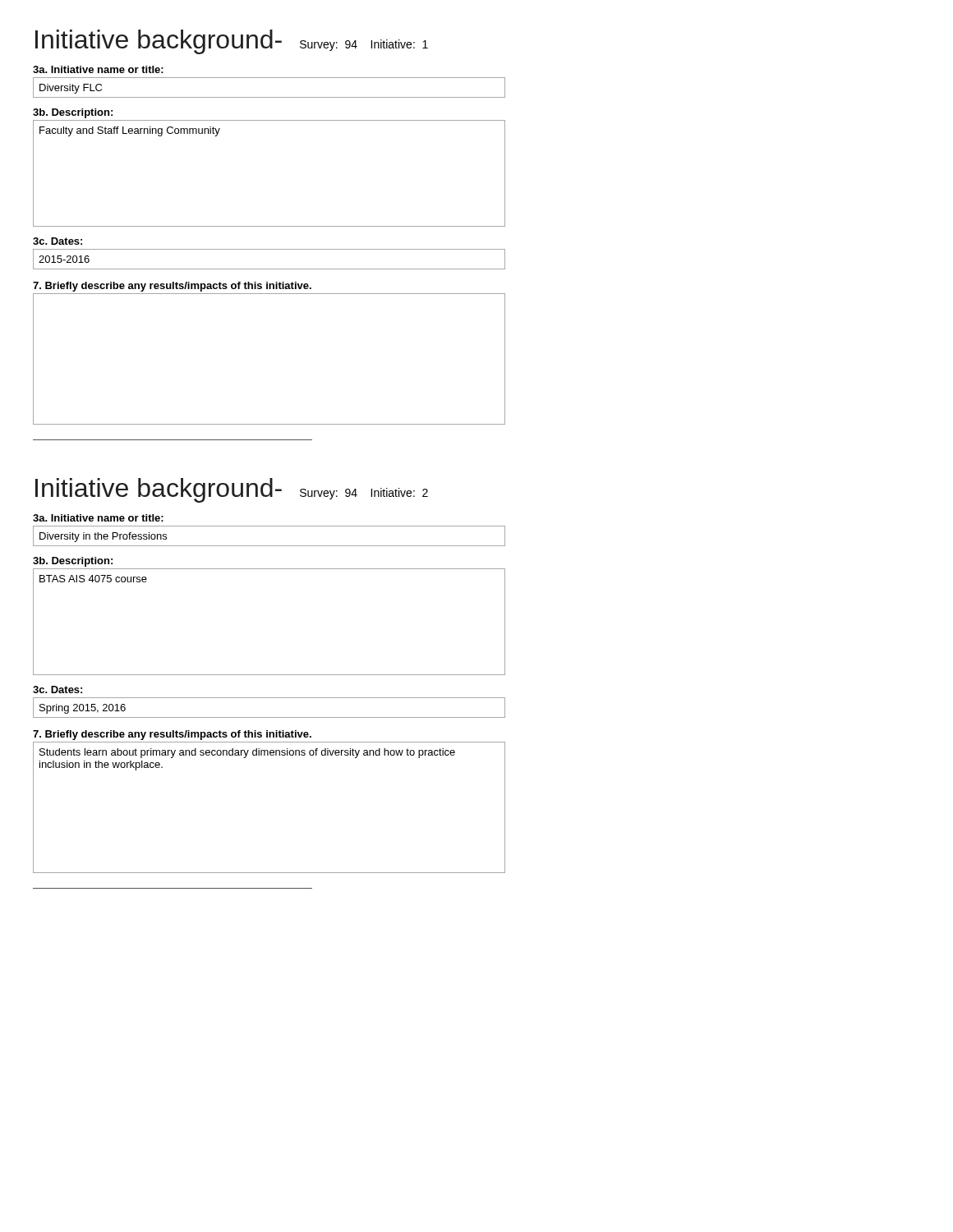This screenshot has width=953, height=1232.
Task: Find the block starting "Survey: 94 Initiative: 2"
Action: click(x=364, y=493)
